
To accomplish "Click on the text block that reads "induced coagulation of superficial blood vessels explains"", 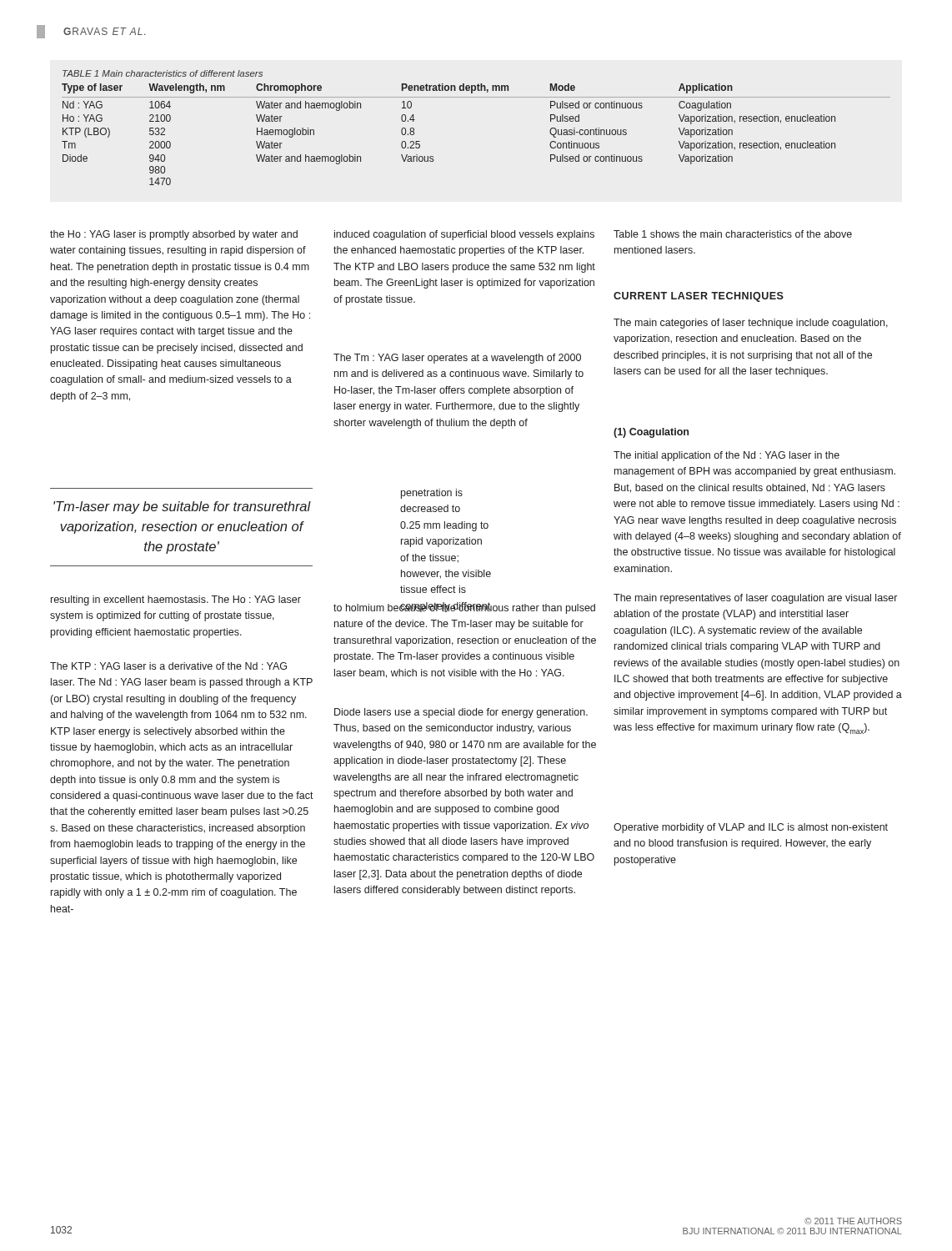I will pos(464,267).
